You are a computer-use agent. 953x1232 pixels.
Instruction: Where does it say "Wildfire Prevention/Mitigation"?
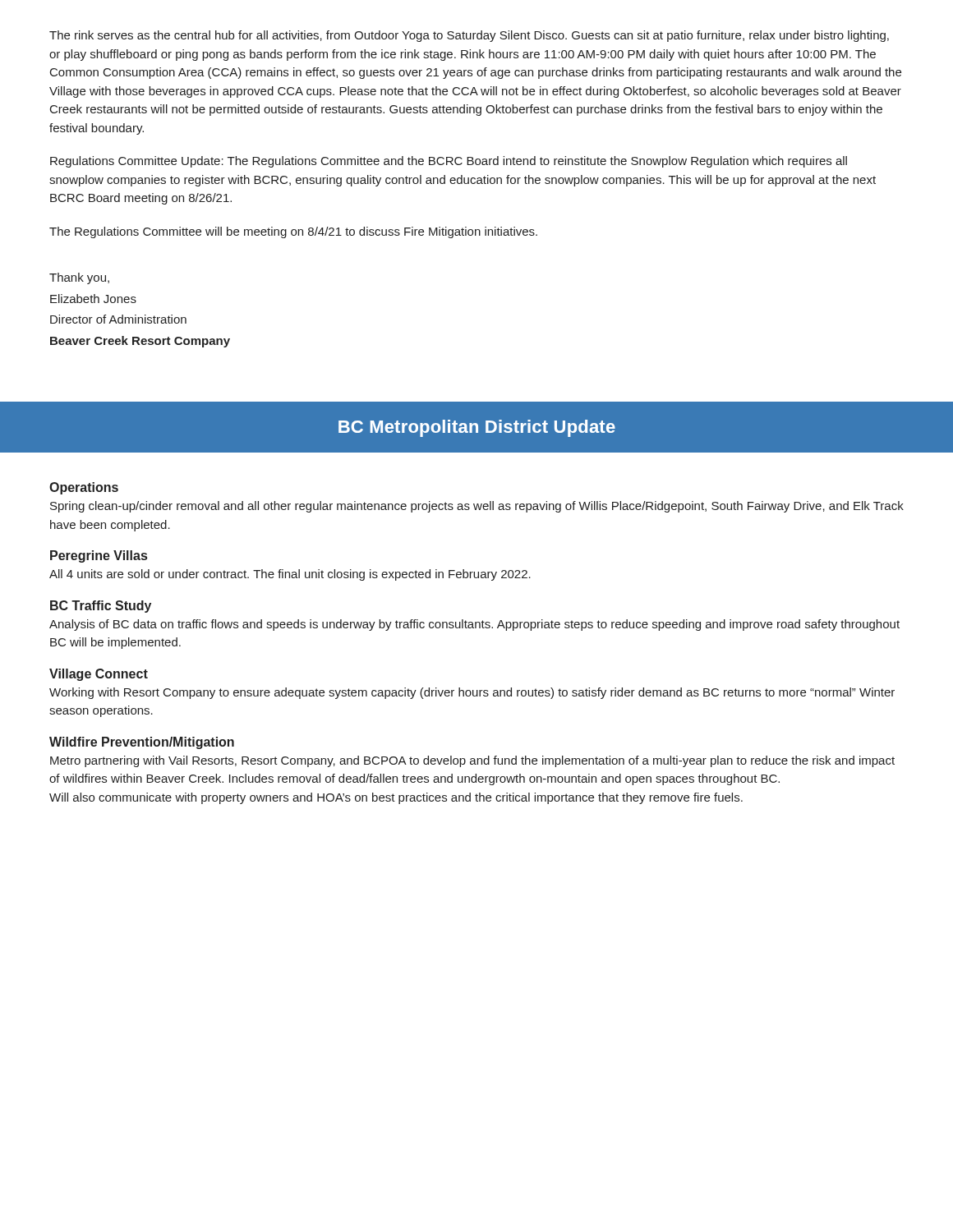coord(142,742)
